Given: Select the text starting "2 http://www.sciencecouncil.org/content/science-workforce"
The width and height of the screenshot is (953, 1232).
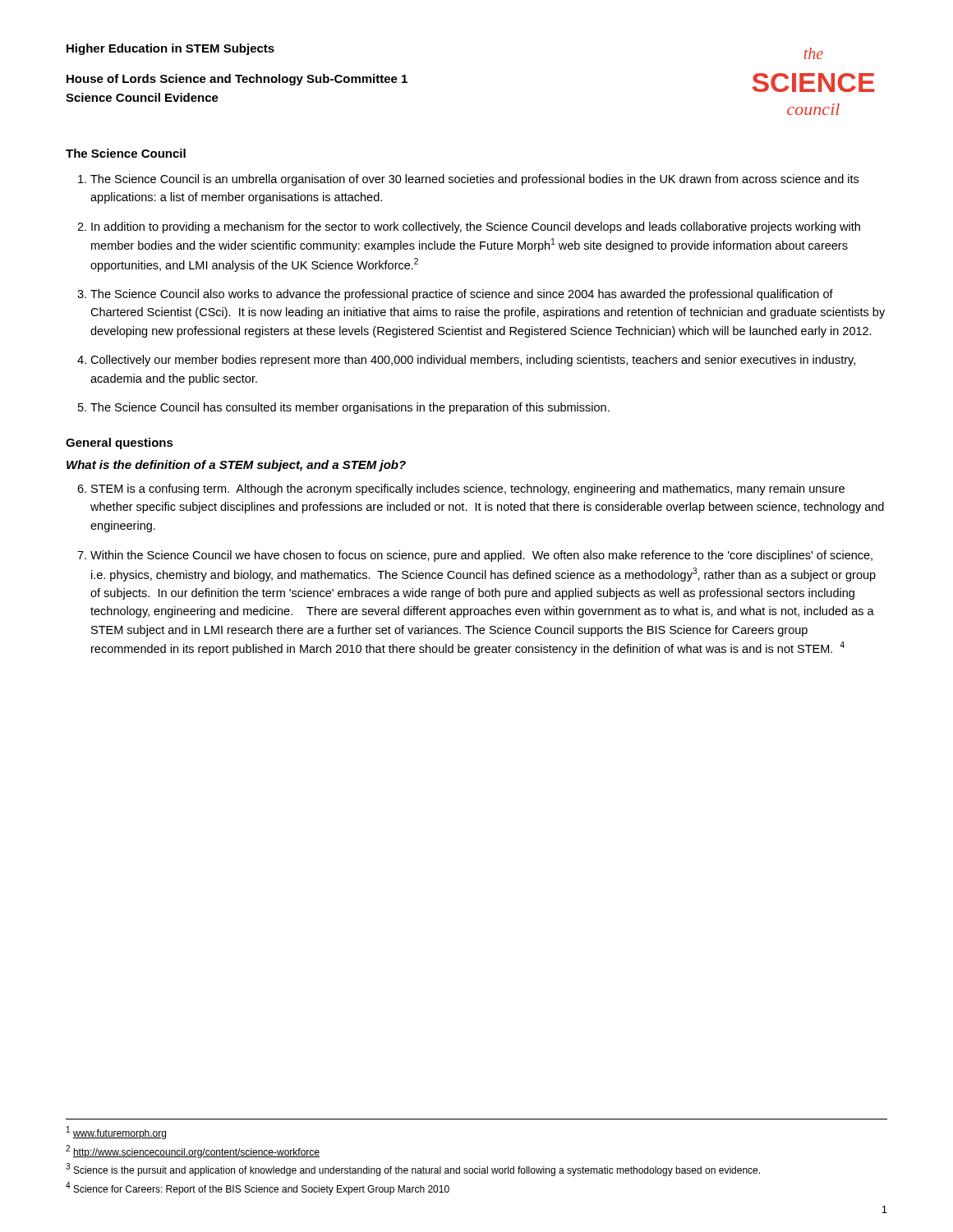Looking at the screenshot, I should coord(193,1151).
